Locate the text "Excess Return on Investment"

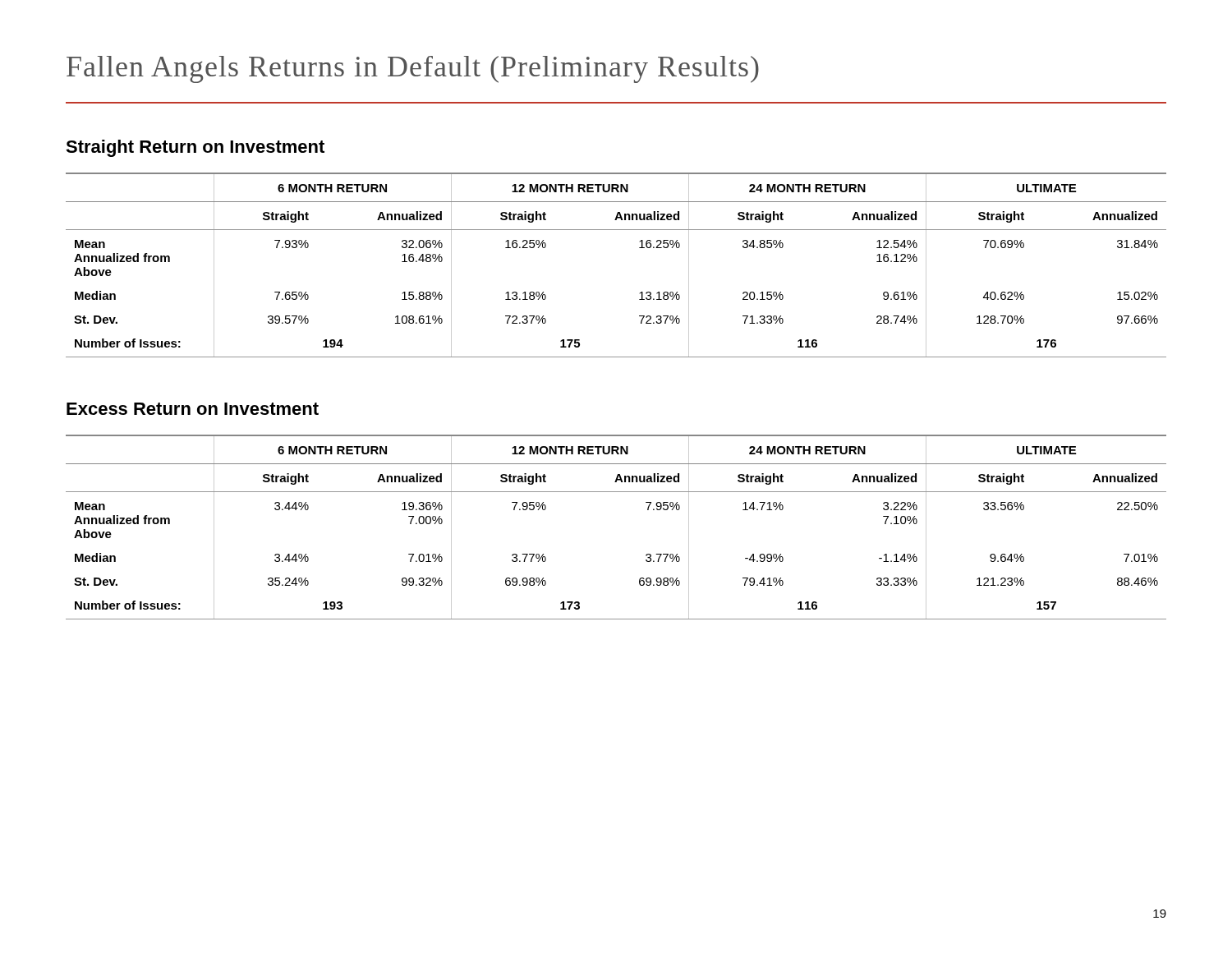[192, 409]
